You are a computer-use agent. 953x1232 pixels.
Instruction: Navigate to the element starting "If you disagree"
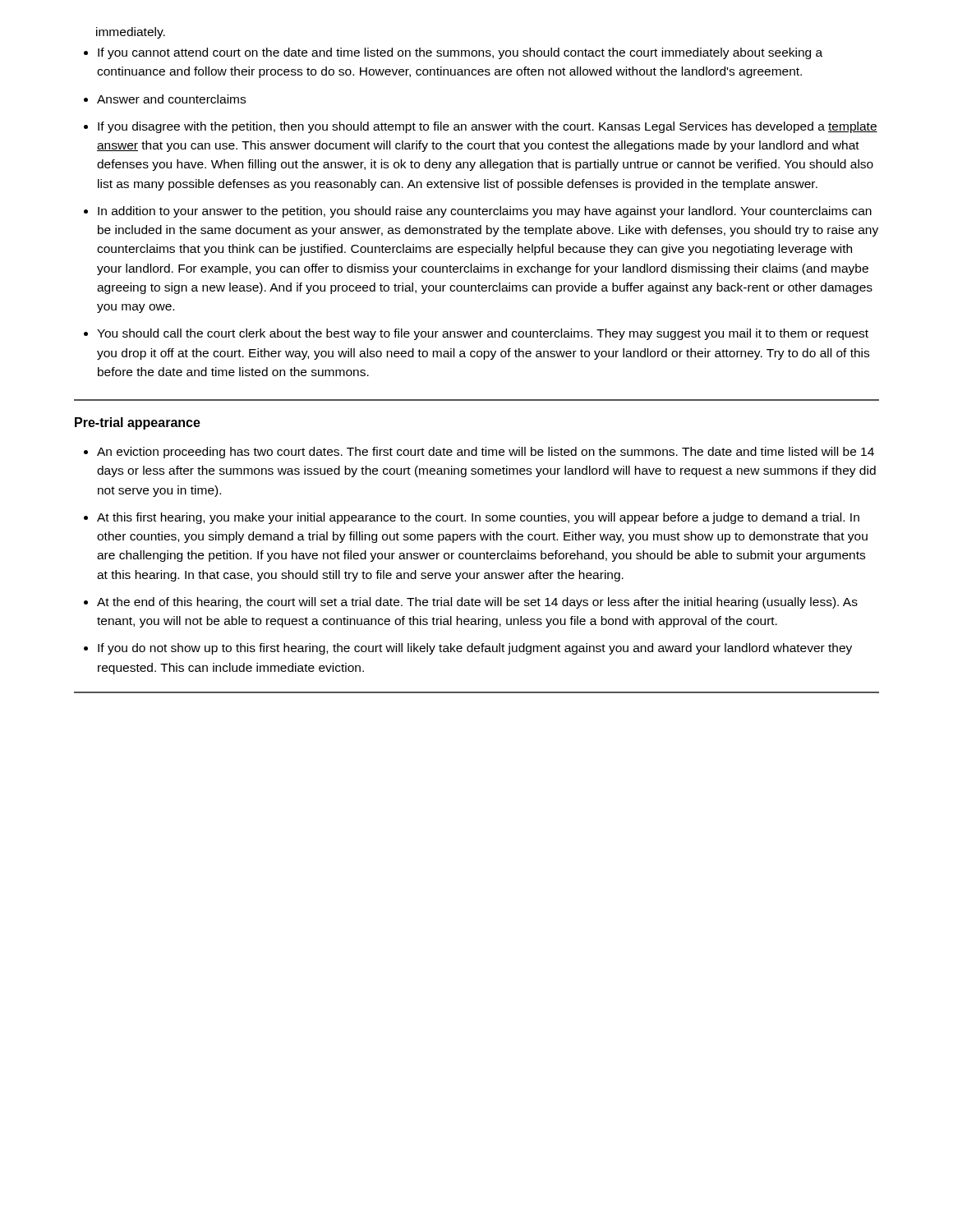coord(487,154)
